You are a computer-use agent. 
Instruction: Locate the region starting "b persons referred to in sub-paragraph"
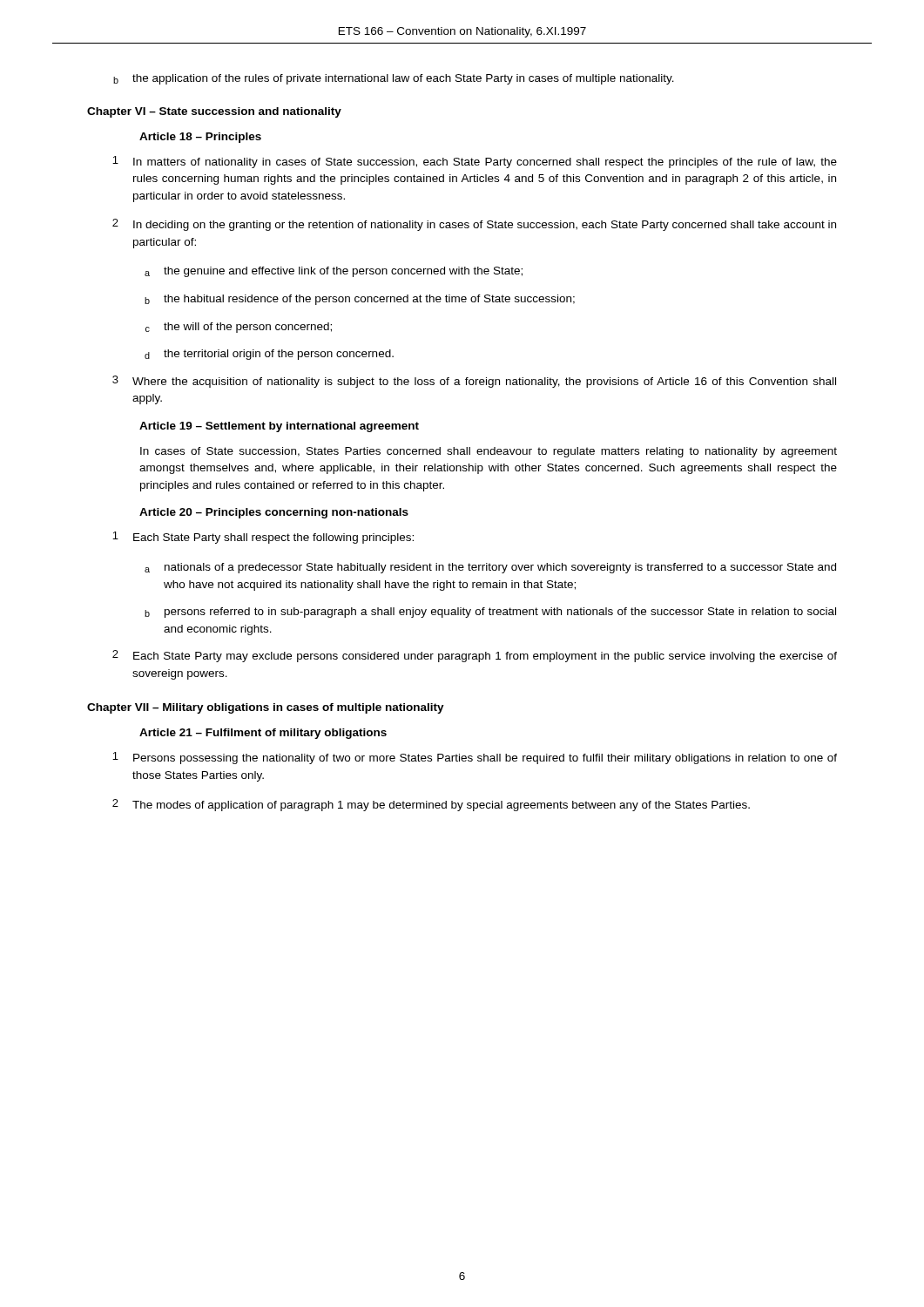(x=478, y=620)
